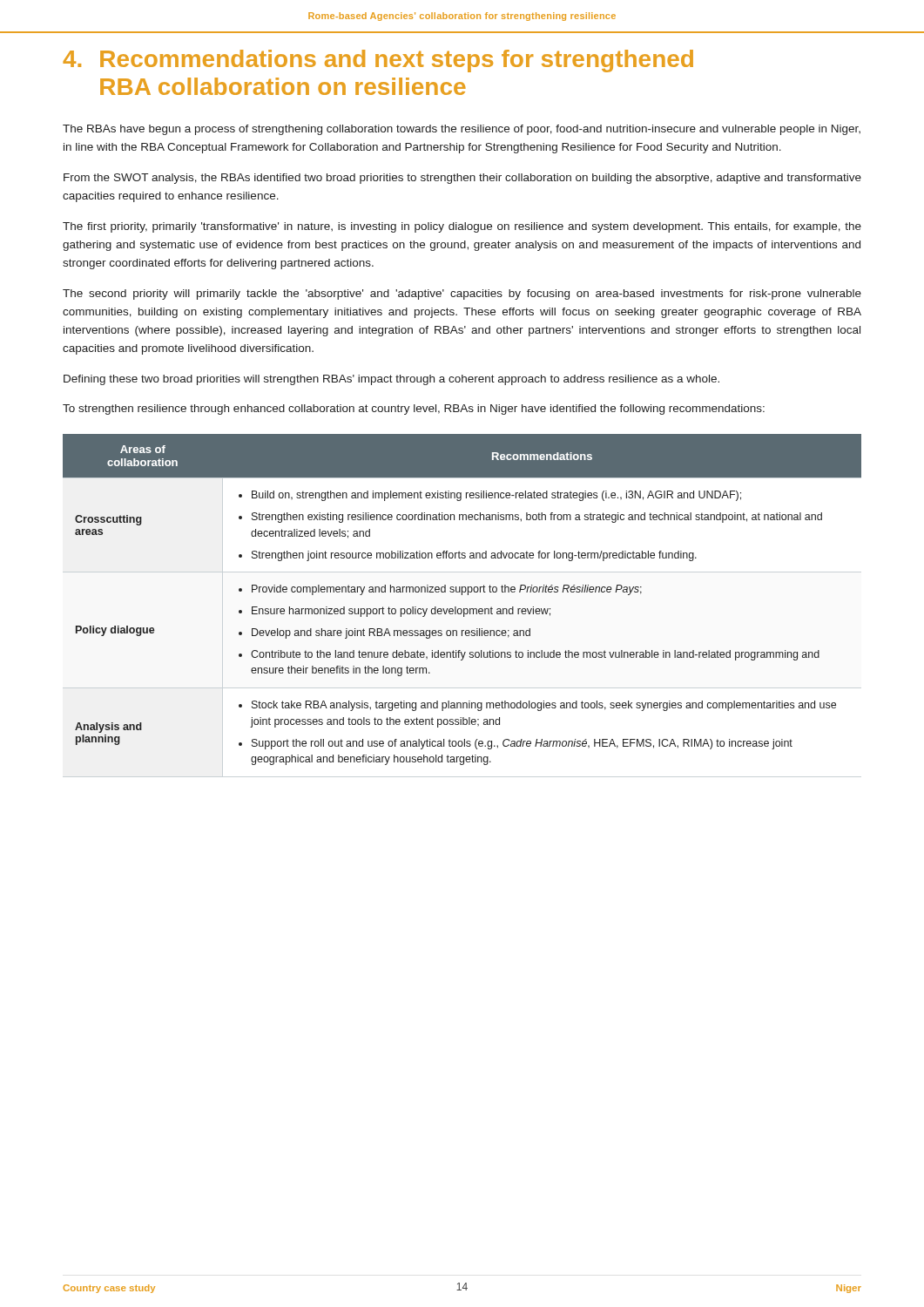Click the passage that begins "The RBAs have begun a process of"
Viewport: 924px width, 1307px height.
tap(462, 138)
